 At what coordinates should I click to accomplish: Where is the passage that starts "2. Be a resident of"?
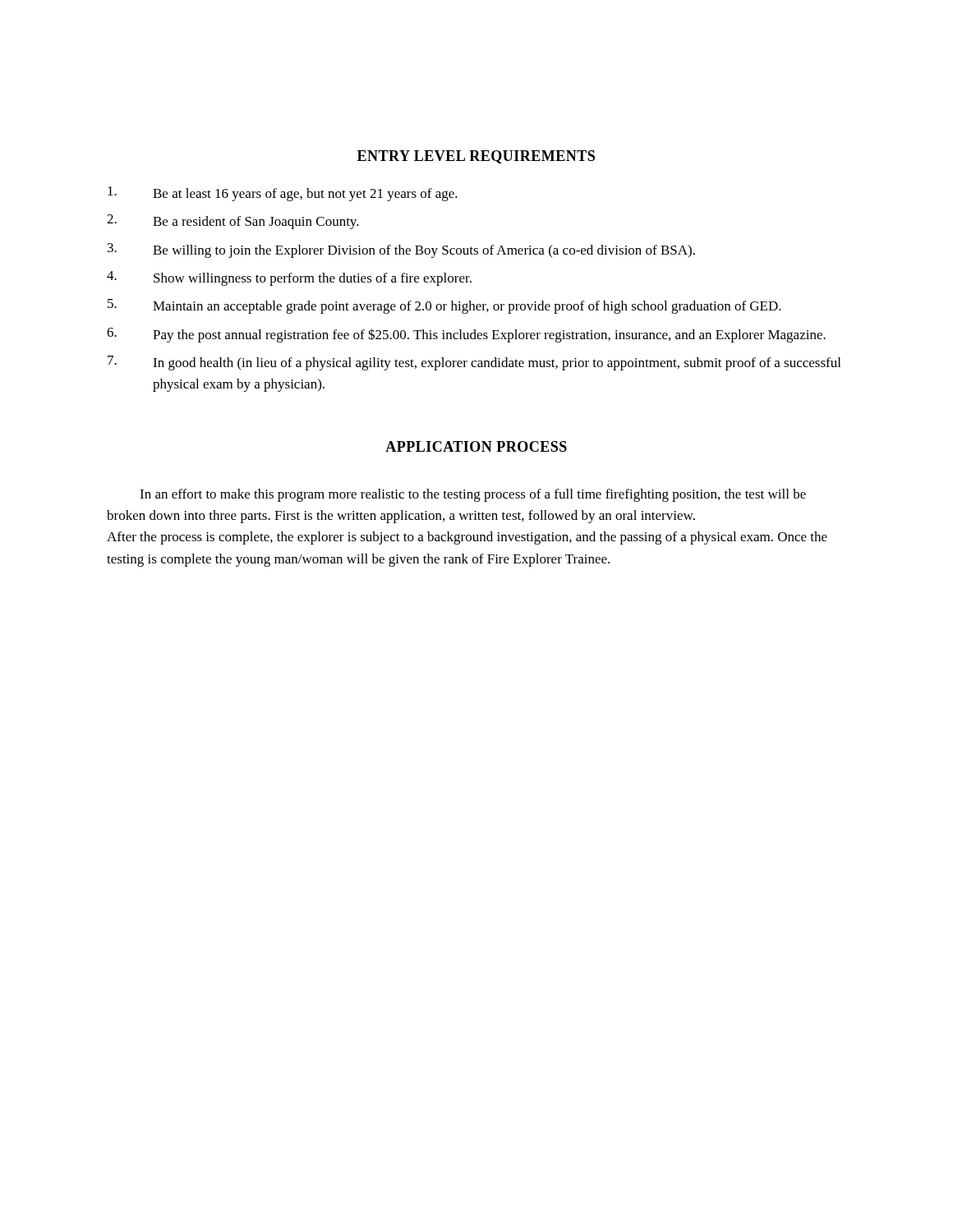tap(233, 222)
